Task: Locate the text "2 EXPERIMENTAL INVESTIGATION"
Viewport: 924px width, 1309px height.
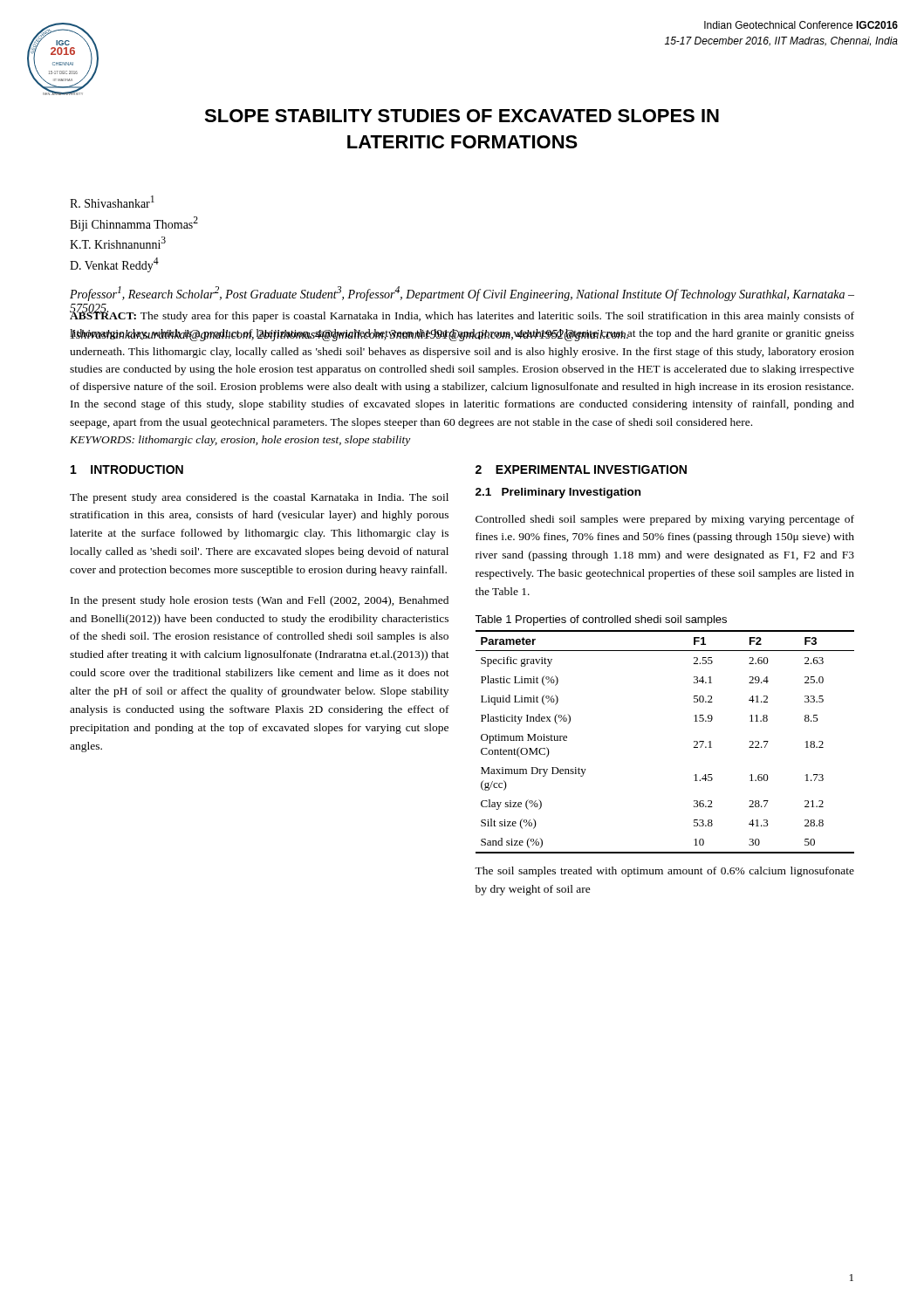Action: [665, 469]
